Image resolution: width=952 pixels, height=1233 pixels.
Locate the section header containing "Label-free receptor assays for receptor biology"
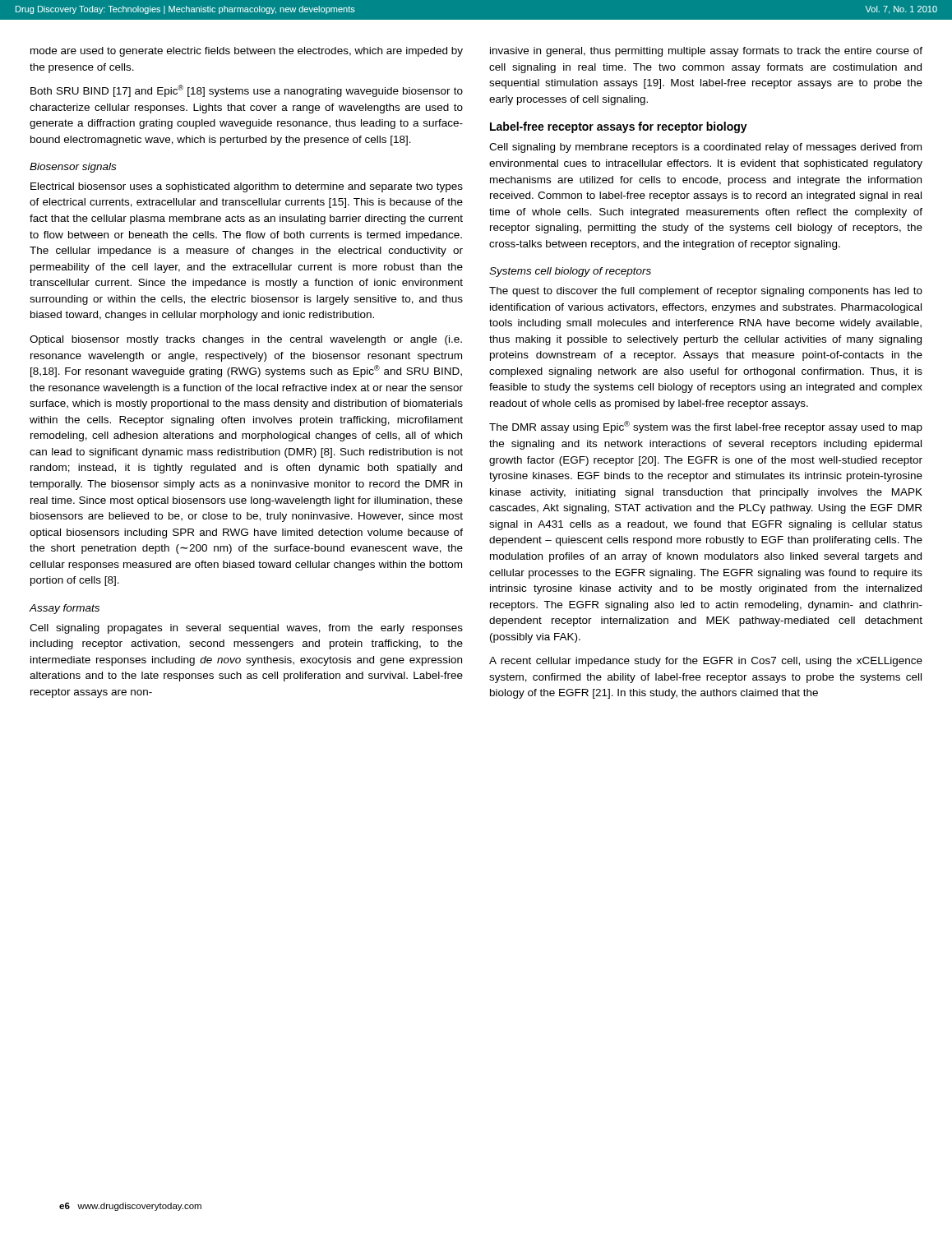pos(706,127)
